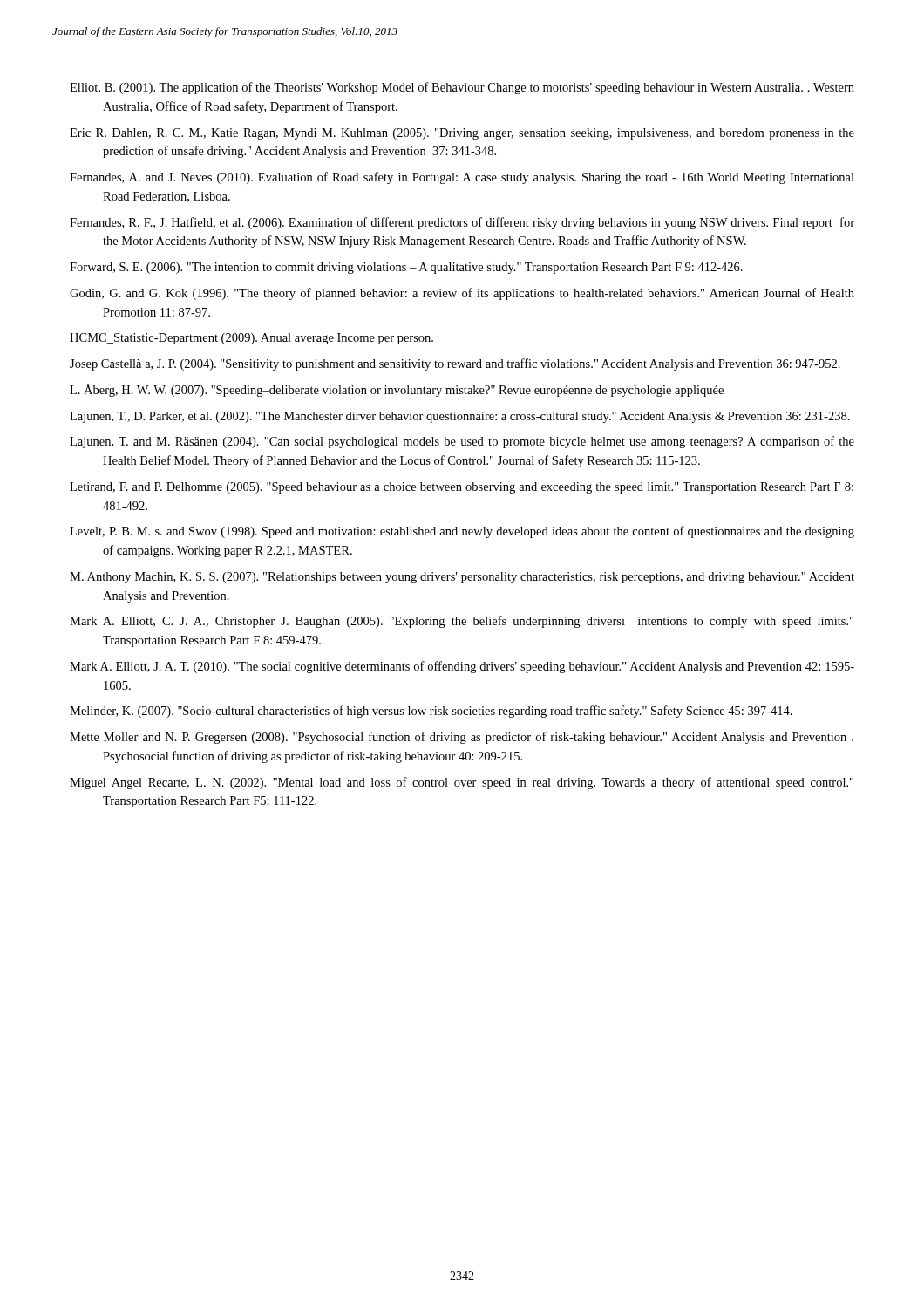Find the block on this page that starts "Mette Moller and N."
Screen dimensions: 1308x924
click(462, 746)
